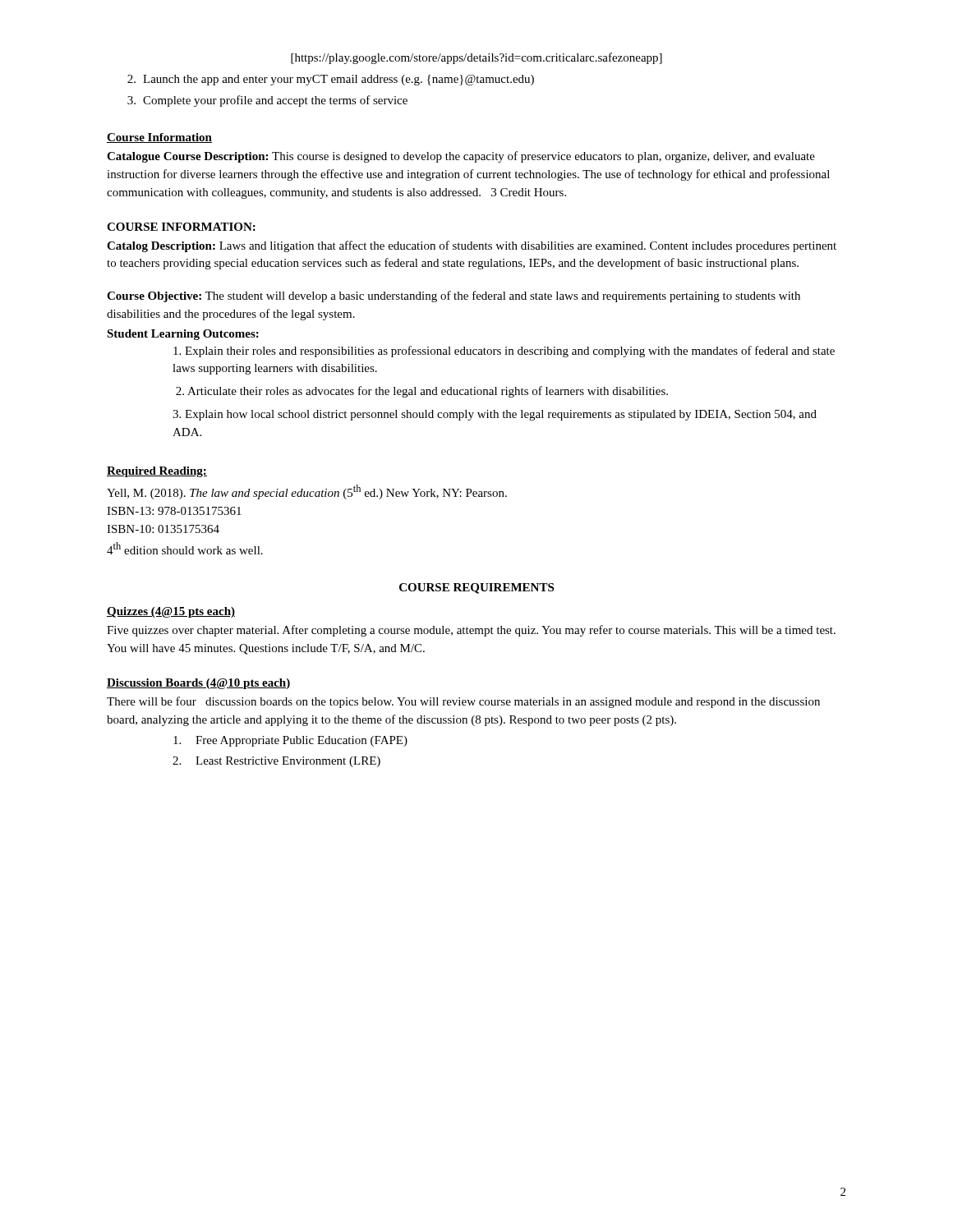Where does it say "Free Appropriate Public Education (FAPE)"?

pyautogui.click(x=290, y=741)
